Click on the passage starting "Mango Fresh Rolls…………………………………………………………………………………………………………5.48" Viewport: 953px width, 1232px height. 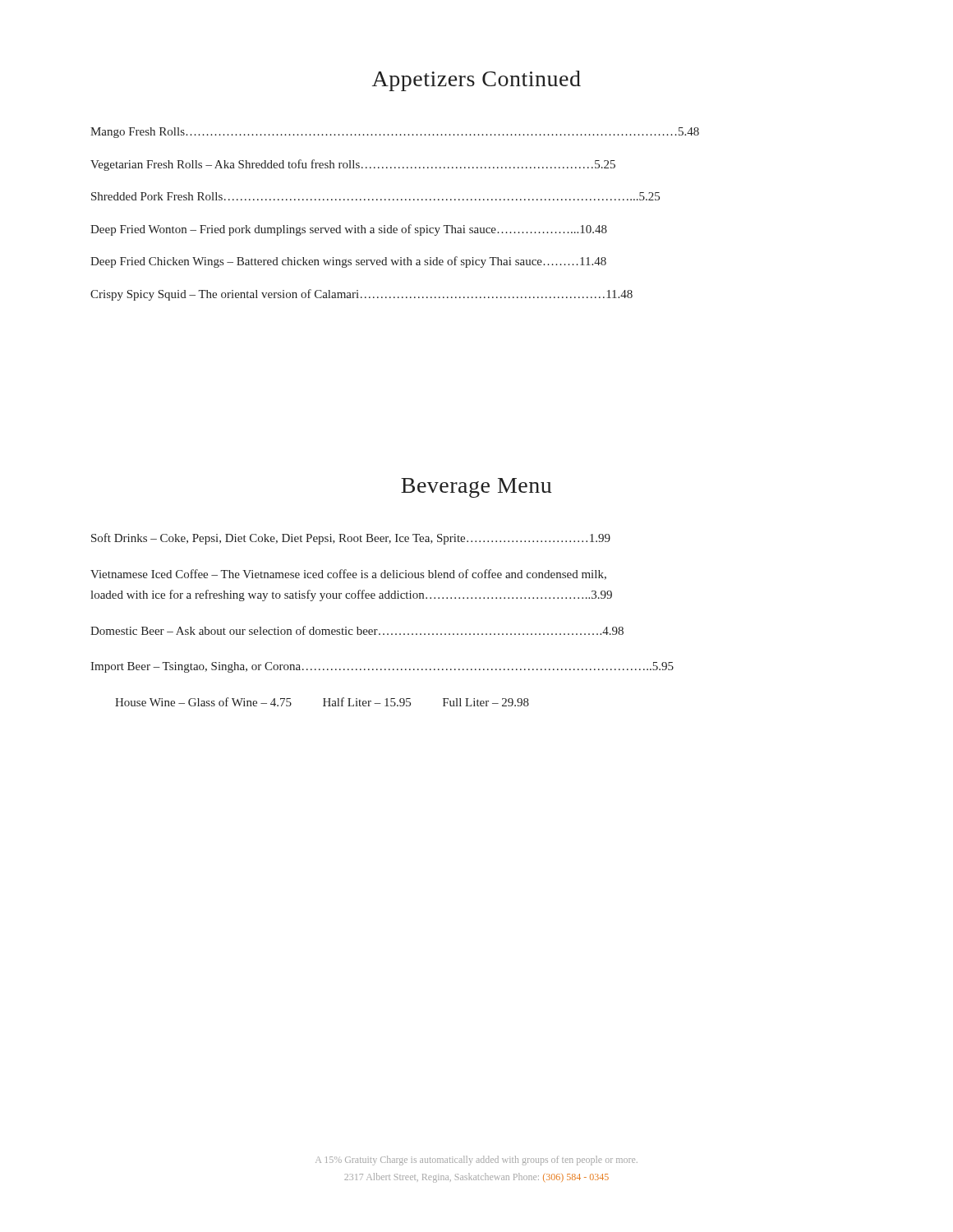pos(395,131)
